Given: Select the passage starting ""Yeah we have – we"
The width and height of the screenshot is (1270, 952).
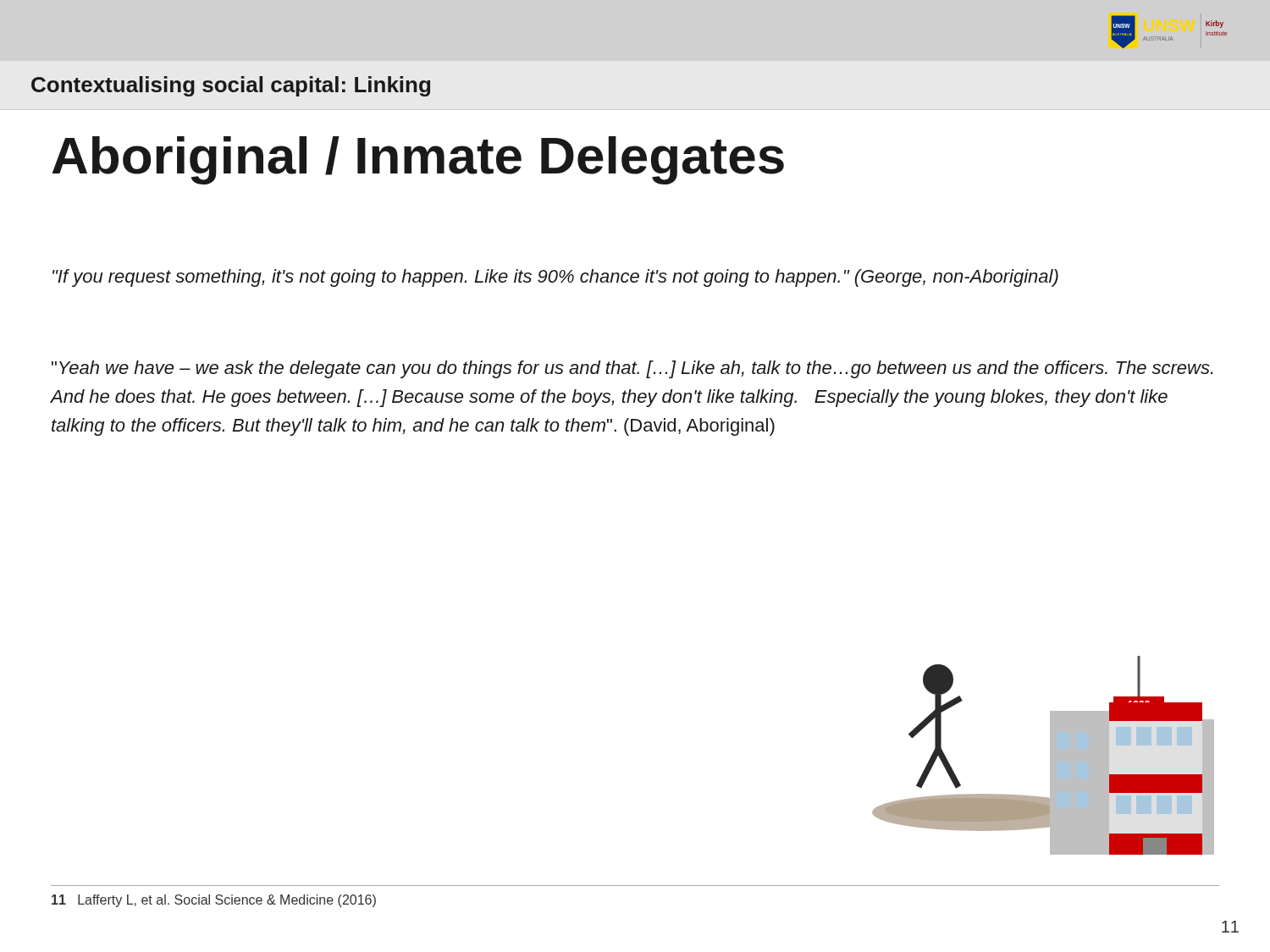Looking at the screenshot, I should [635, 397].
